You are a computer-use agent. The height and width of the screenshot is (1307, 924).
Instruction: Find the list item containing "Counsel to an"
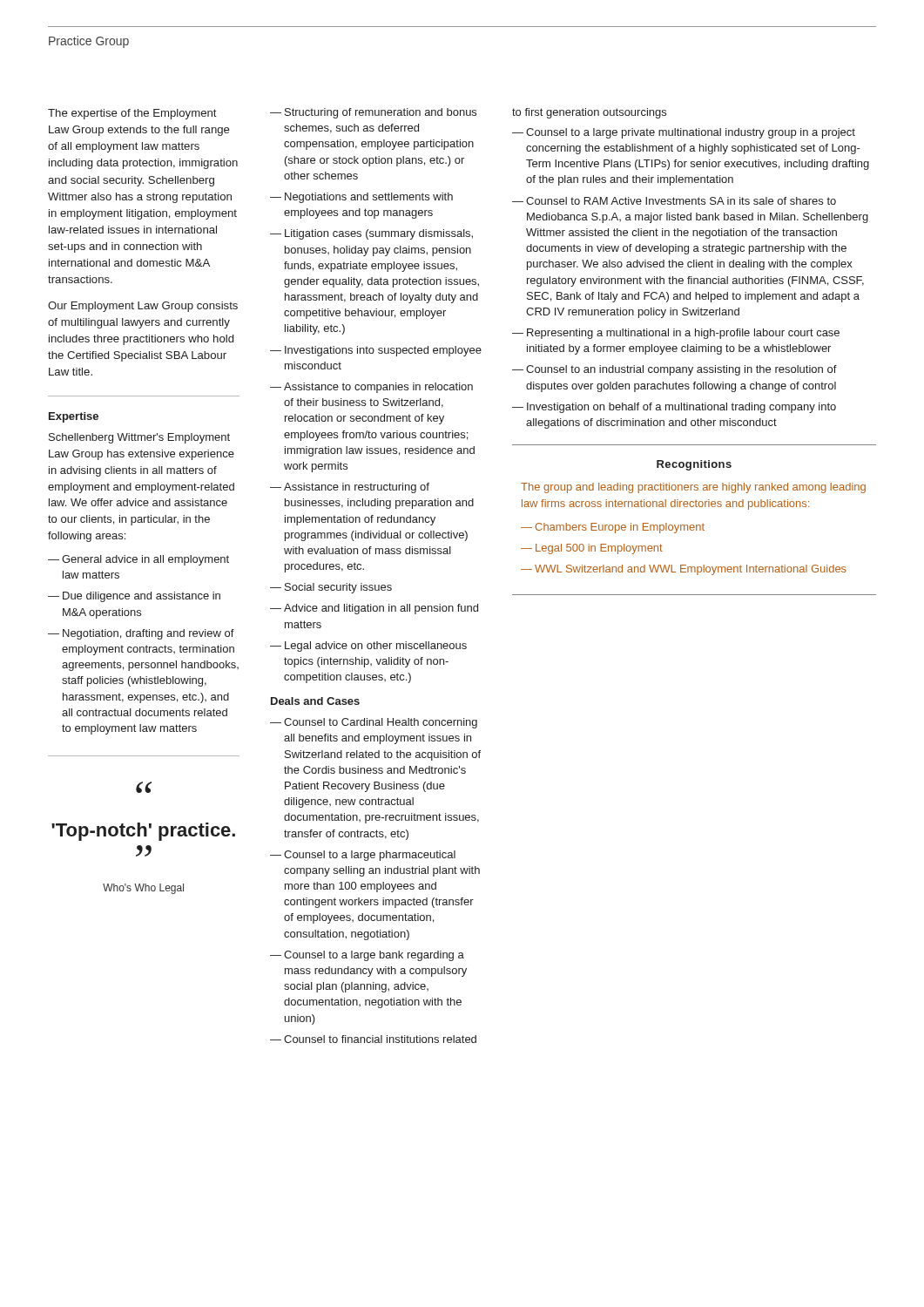click(x=694, y=378)
